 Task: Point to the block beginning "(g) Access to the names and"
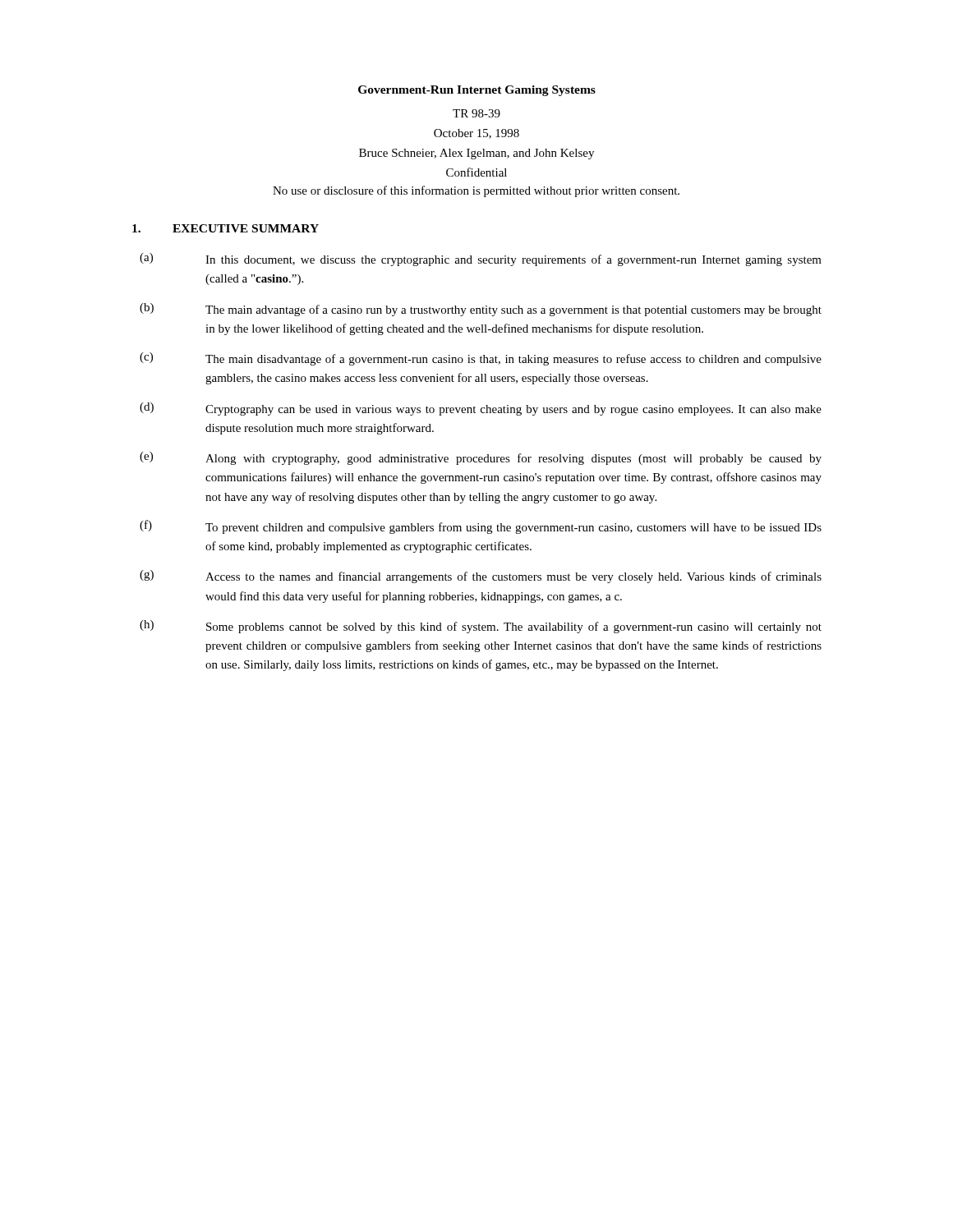476,587
